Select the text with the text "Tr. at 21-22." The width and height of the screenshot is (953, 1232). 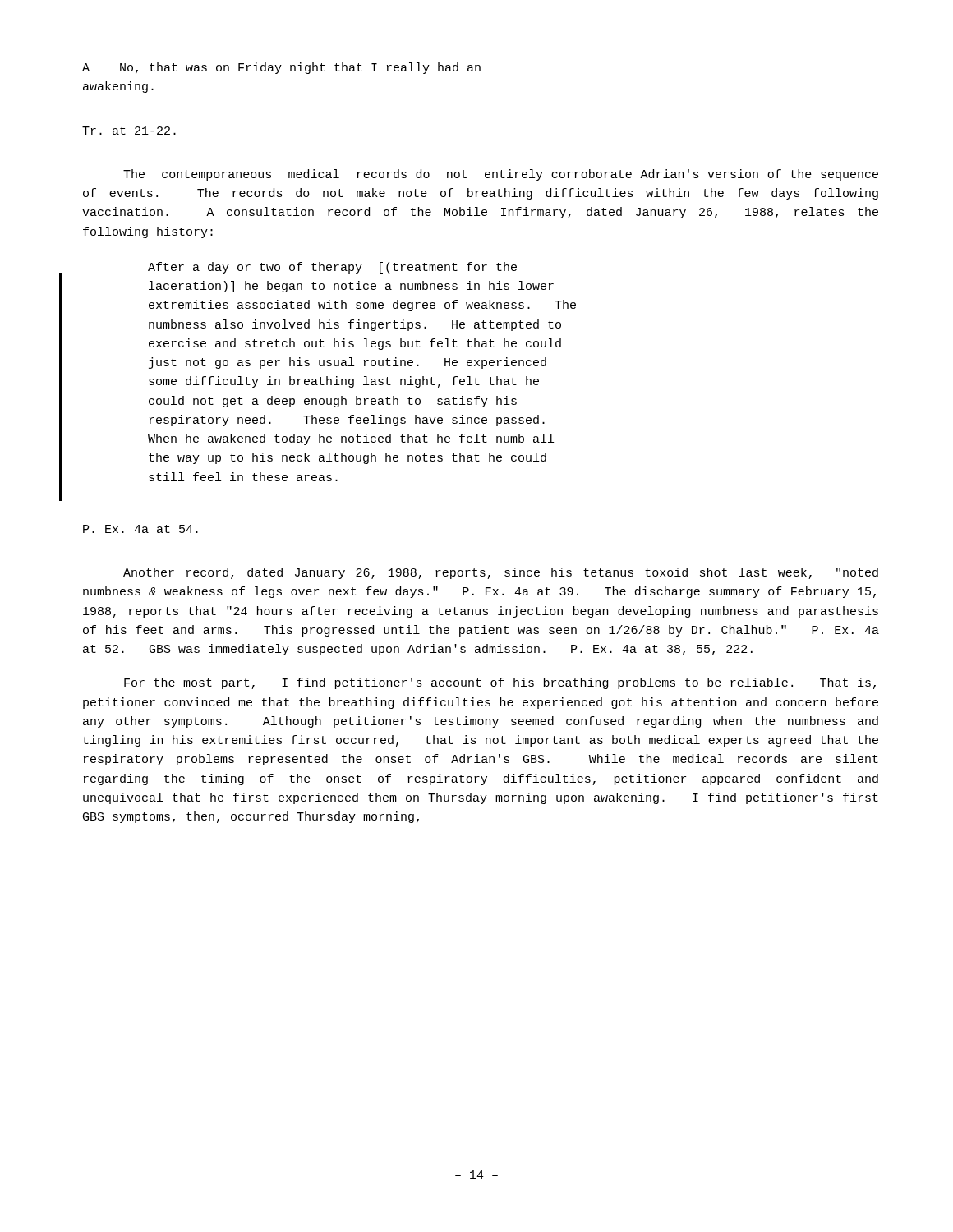click(93, 129)
